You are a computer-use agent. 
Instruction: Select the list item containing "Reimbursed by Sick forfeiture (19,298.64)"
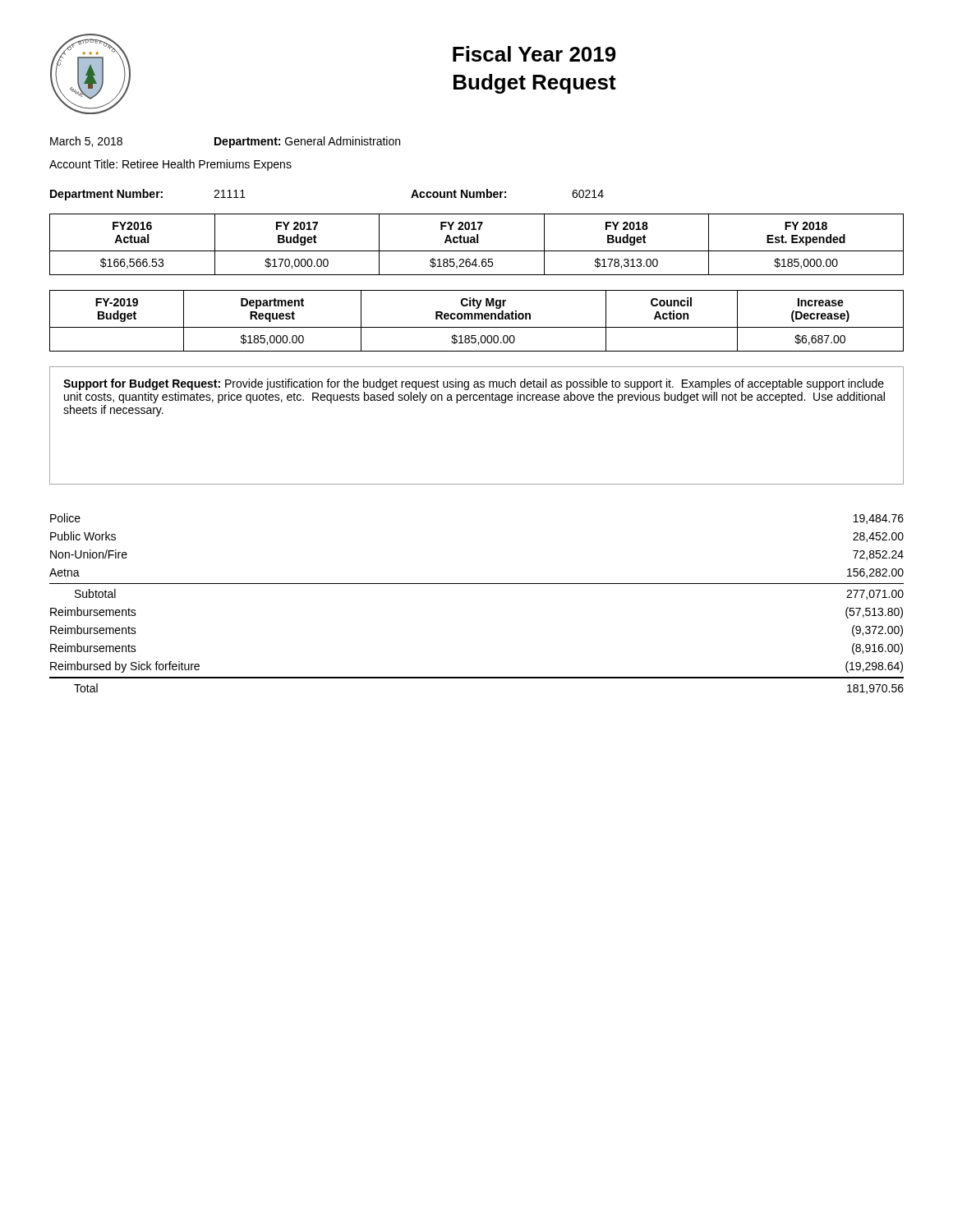pyautogui.click(x=476, y=666)
